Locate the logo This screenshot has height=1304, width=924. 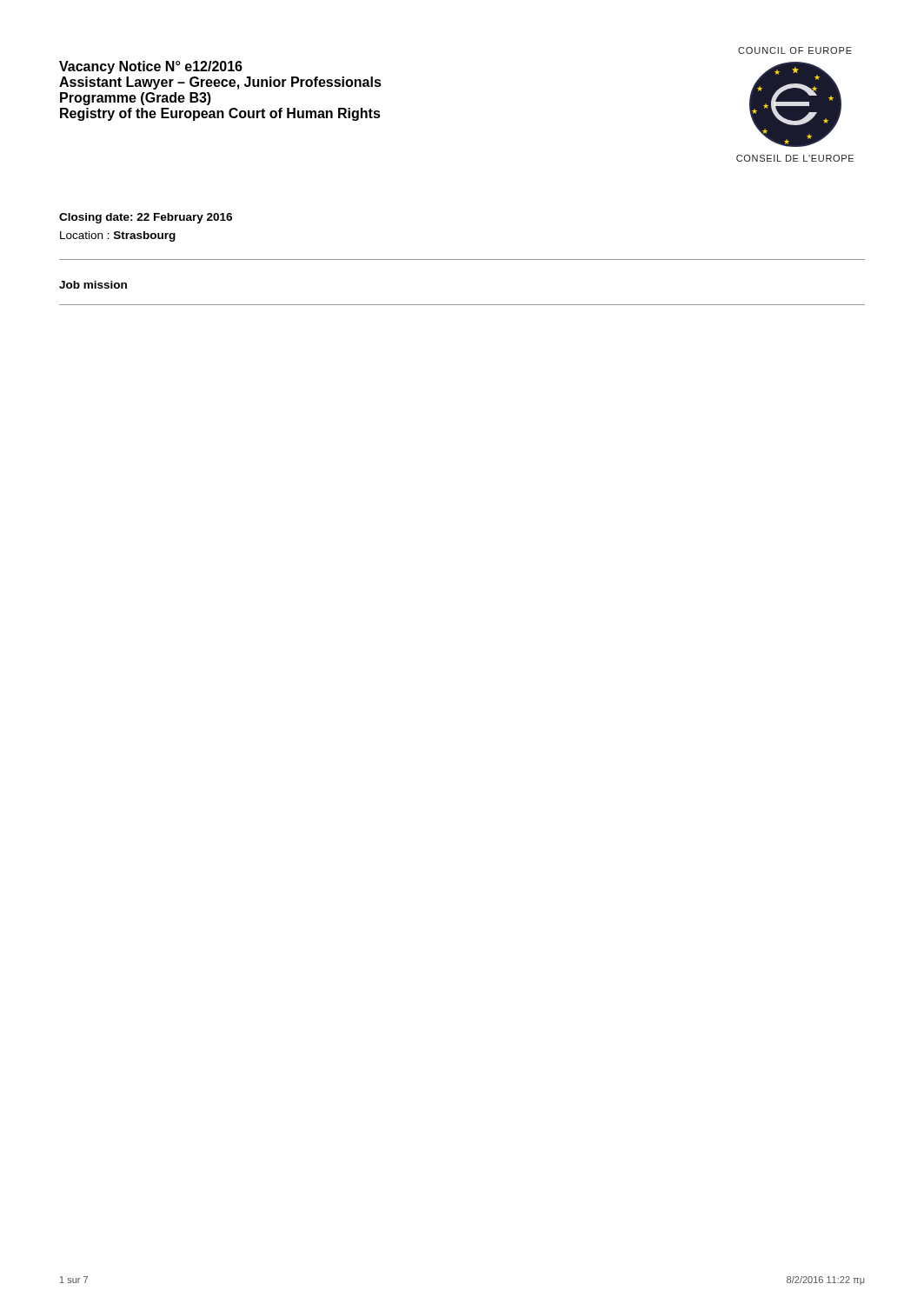pyautogui.click(x=795, y=104)
